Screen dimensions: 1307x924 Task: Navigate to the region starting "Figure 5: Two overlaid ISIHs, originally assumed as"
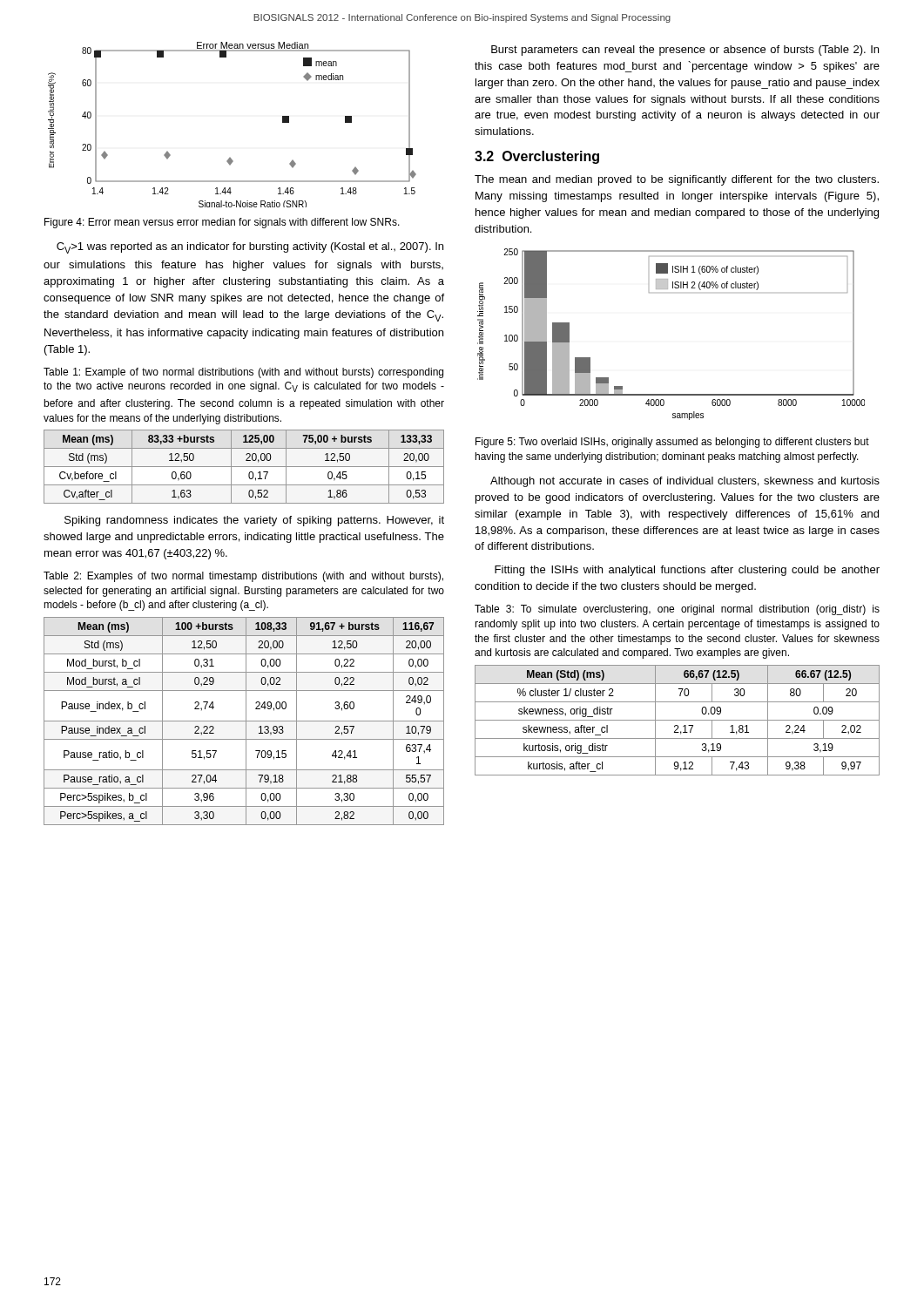click(672, 449)
